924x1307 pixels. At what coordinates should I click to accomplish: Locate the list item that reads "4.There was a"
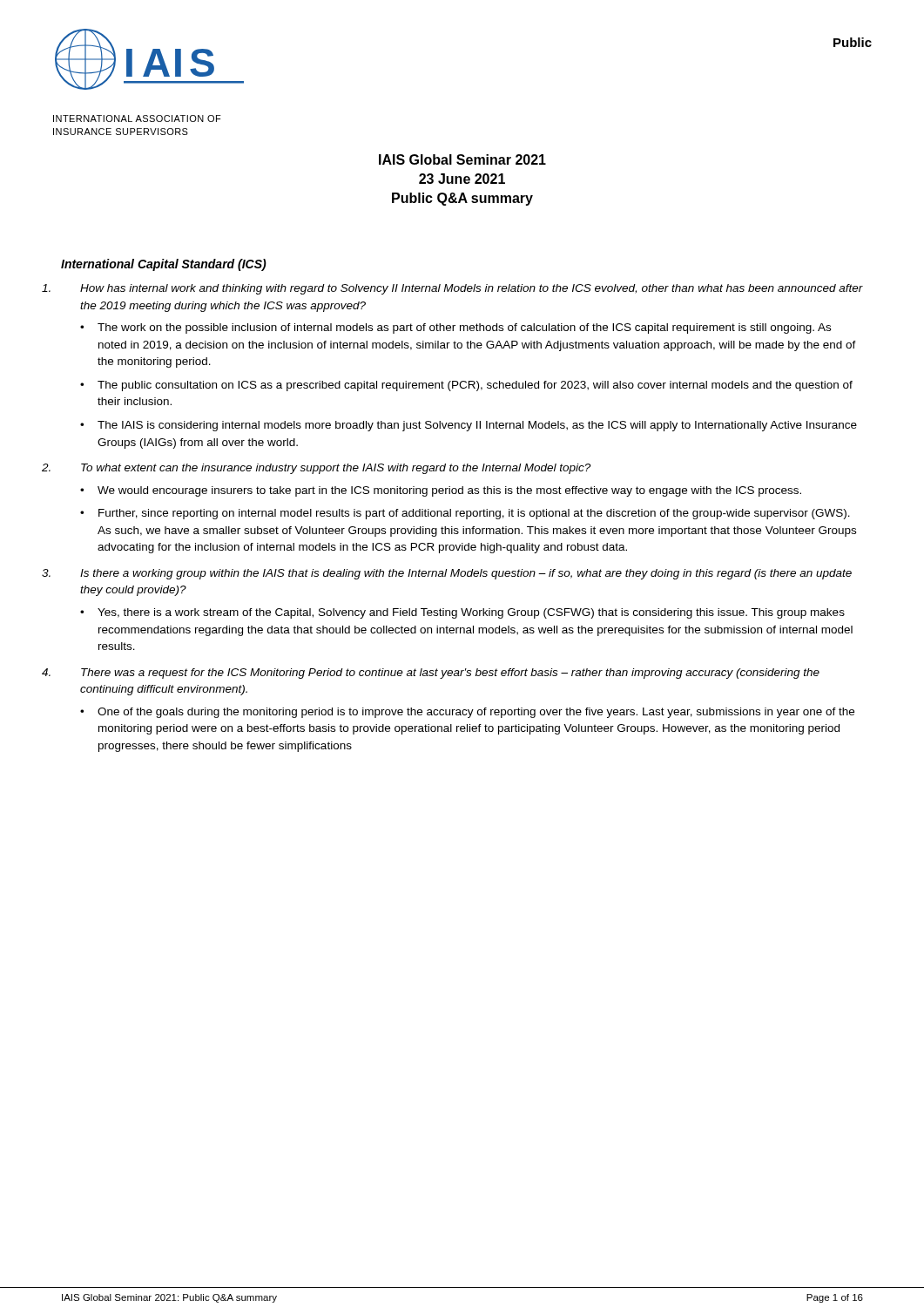point(440,680)
